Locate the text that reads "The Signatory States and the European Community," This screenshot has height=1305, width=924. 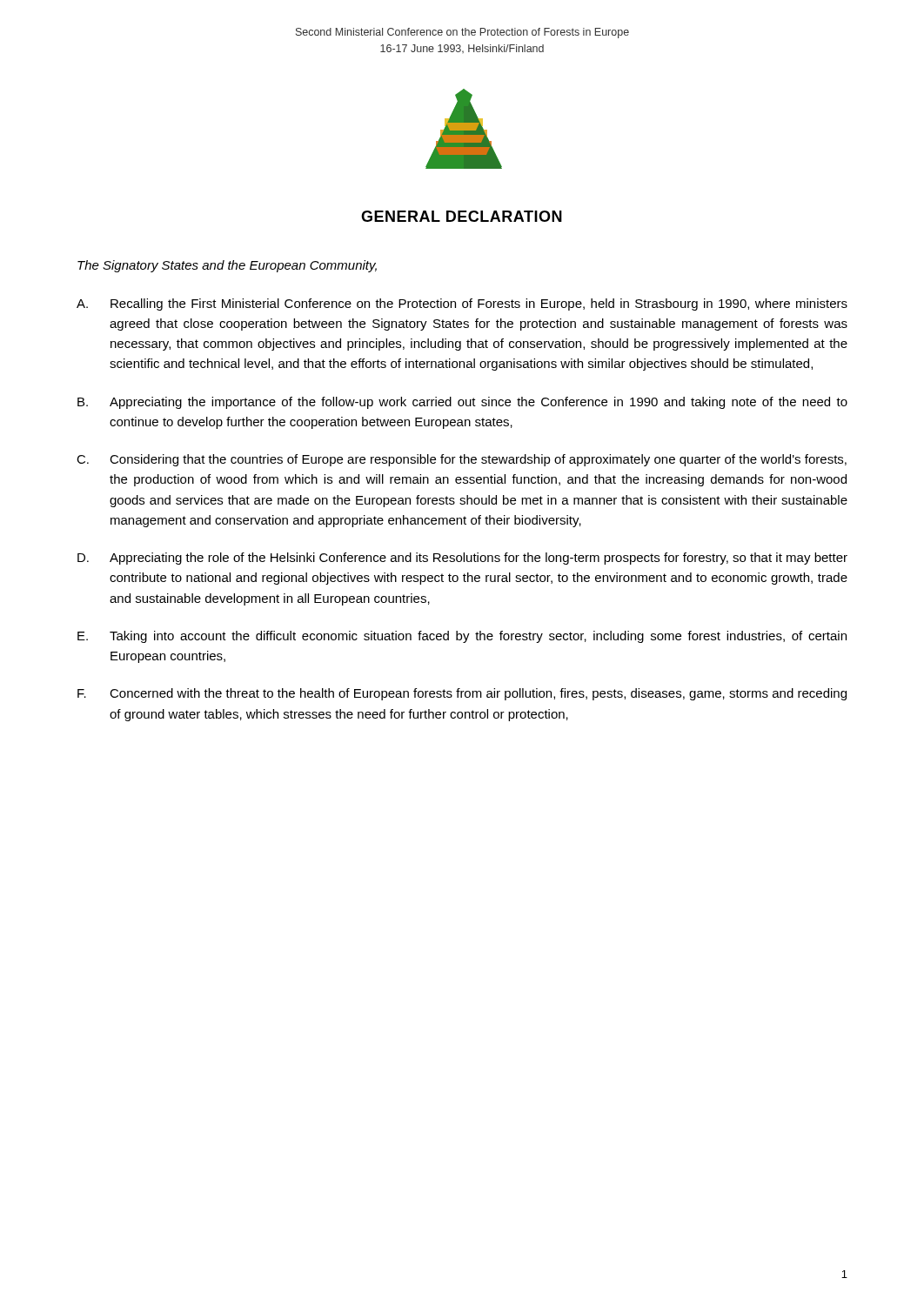(227, 264)
